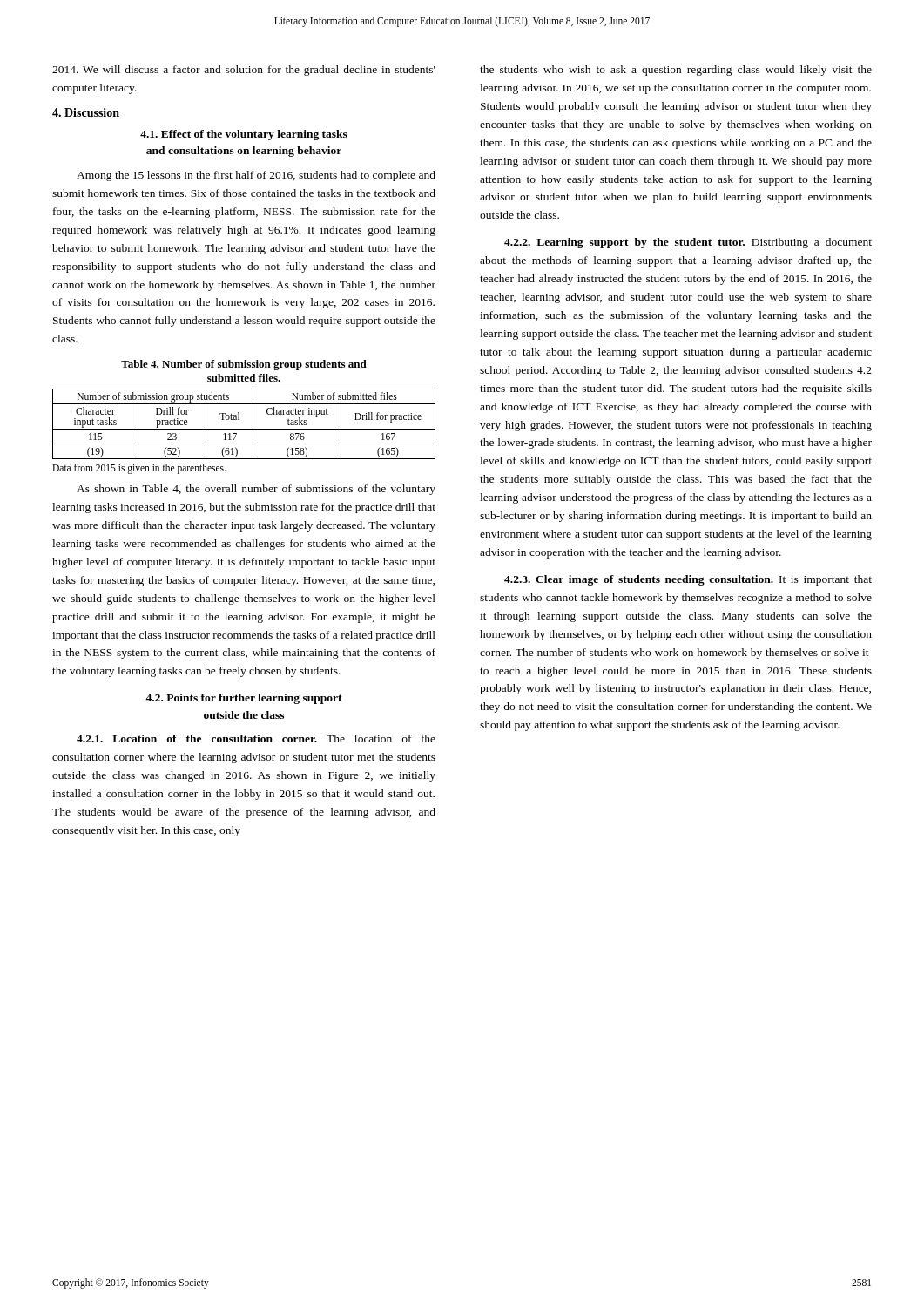Find the block on this page that starts "2.1. Location of the consultation corner. The"
The height and width of the screenshot is (1307, 924).
click(x=244, y=785)
